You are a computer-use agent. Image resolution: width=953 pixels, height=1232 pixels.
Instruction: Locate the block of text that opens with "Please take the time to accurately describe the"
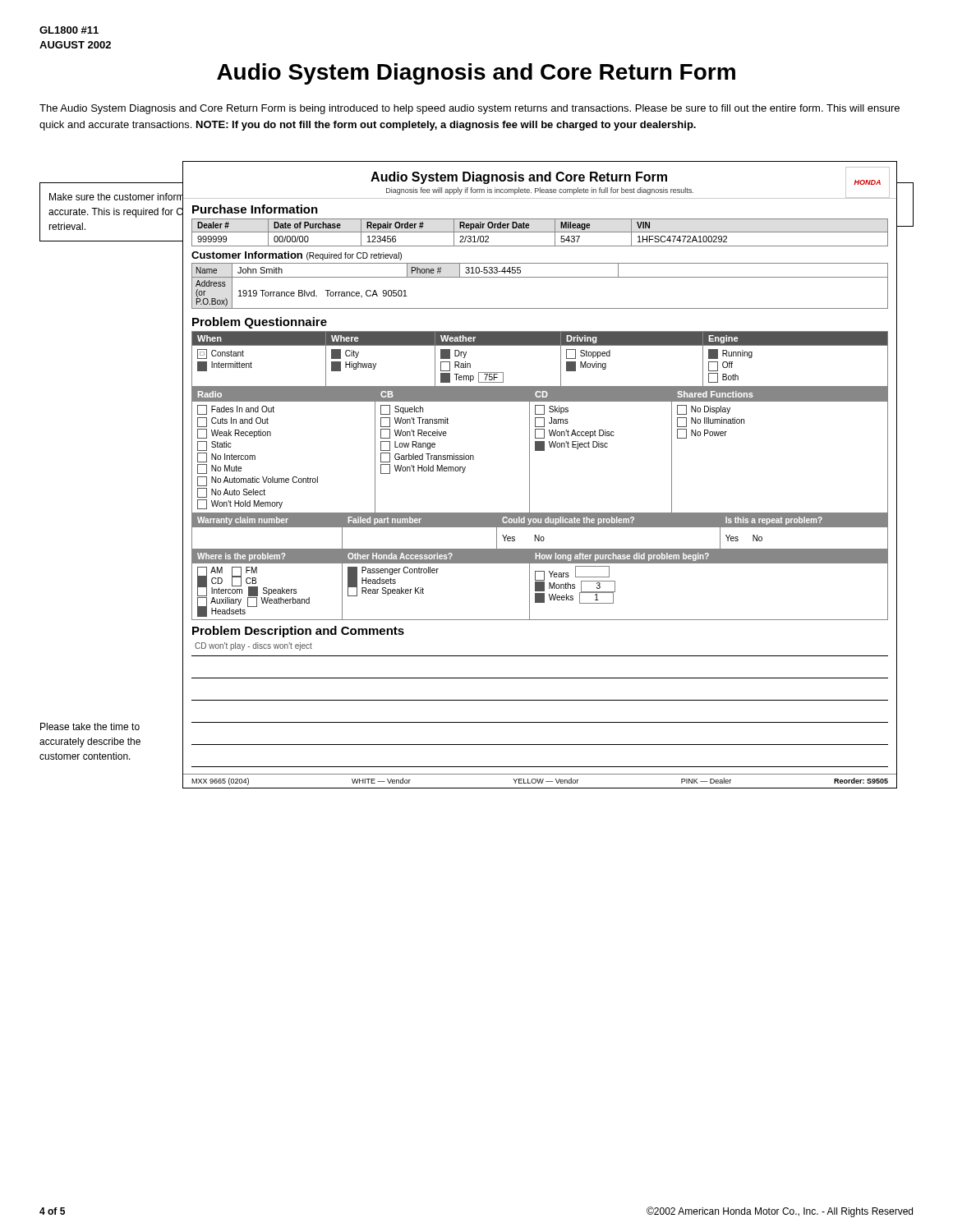pyautogui.click(x=90, y=742)
